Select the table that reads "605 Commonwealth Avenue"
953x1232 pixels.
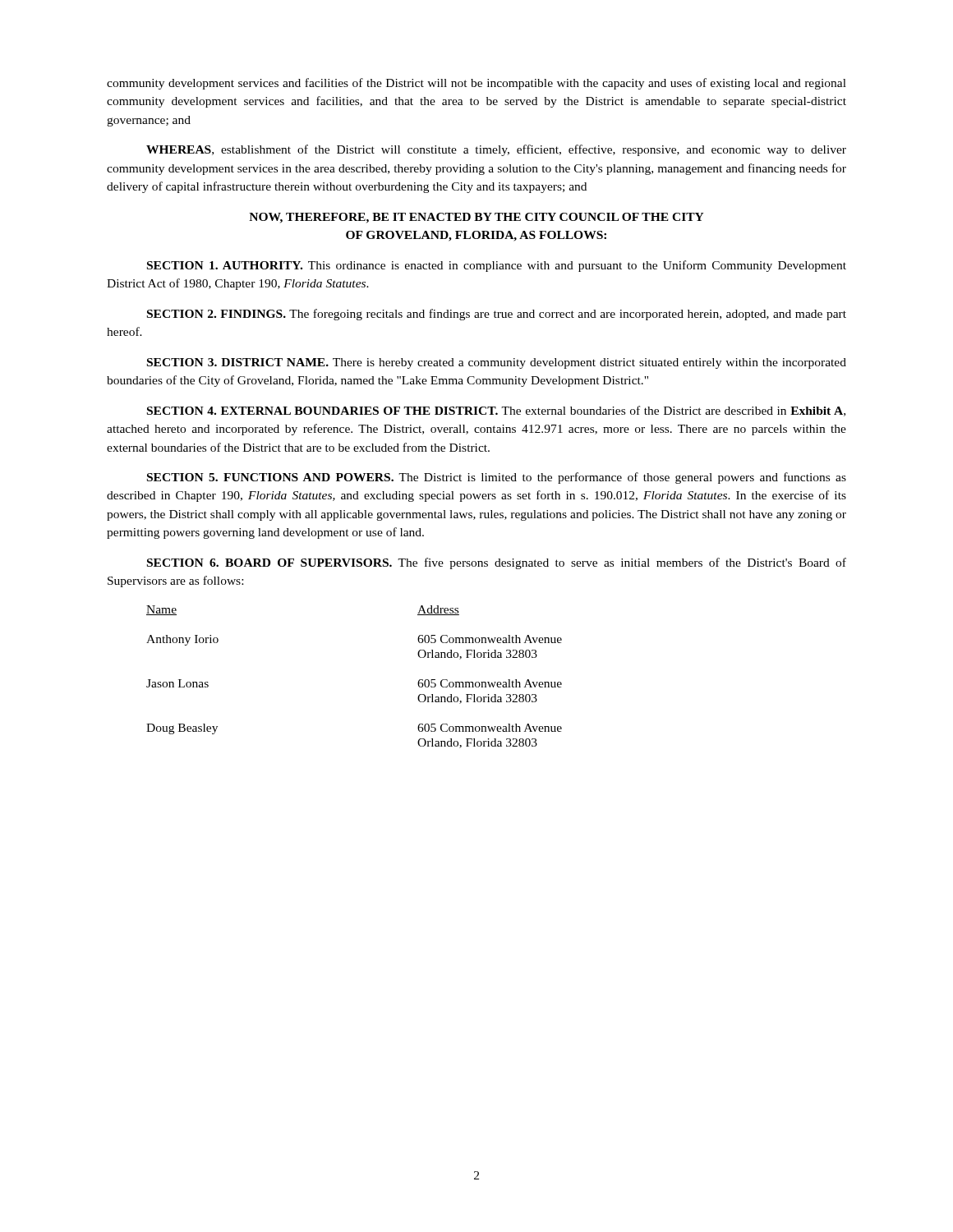tap(476, 683)
